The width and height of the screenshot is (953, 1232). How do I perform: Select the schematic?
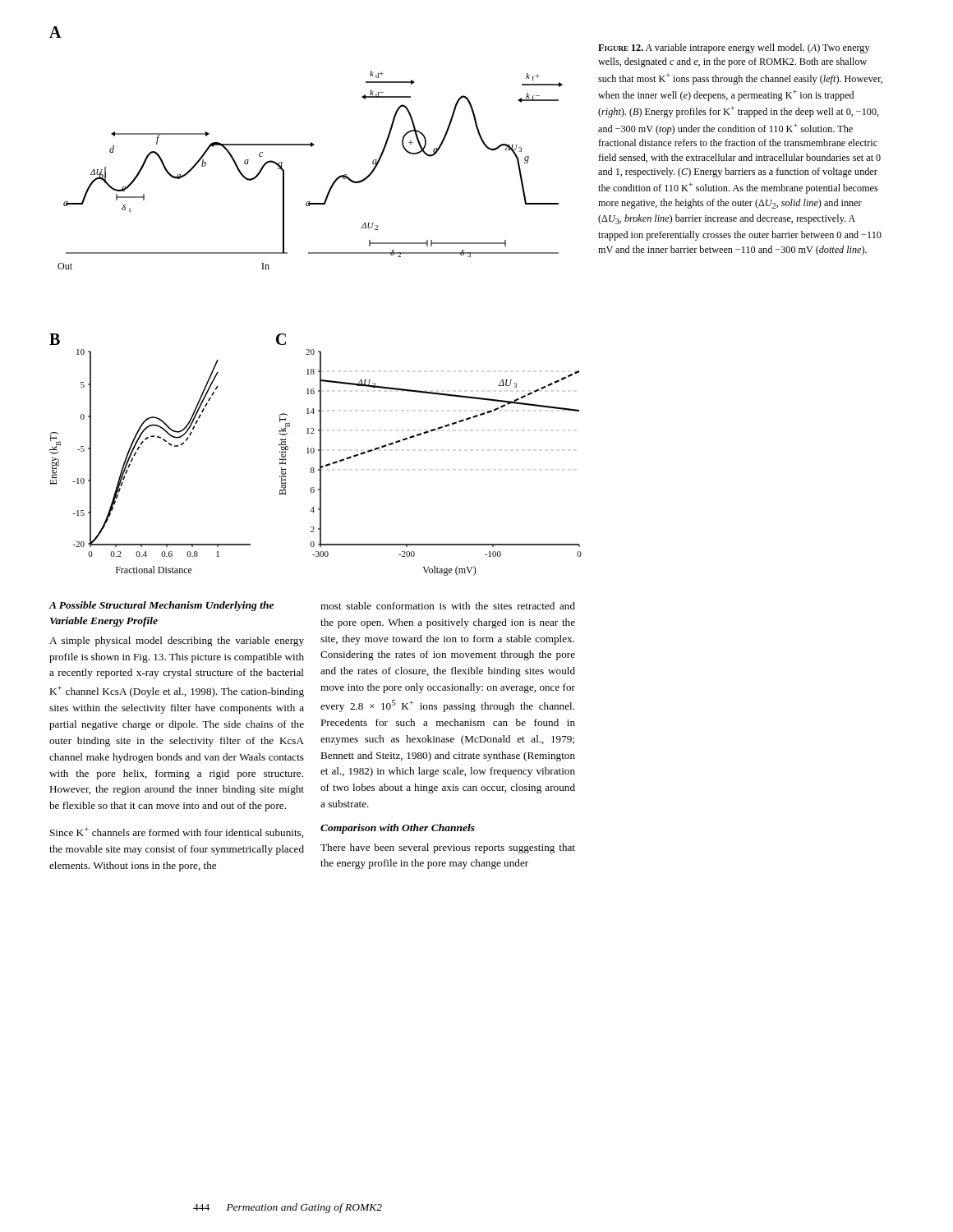click(312, 175)
